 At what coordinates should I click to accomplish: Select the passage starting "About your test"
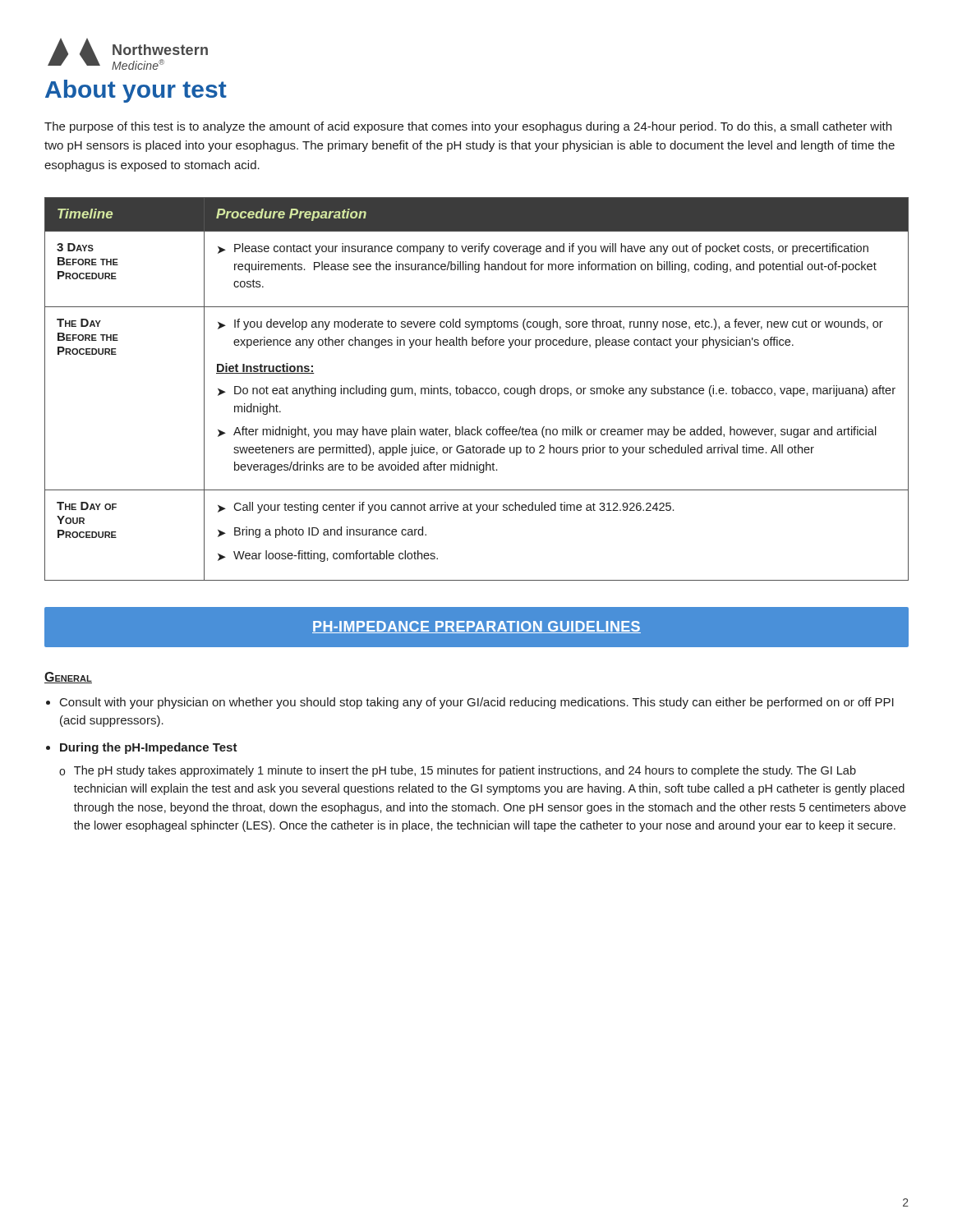pyautogui.click(x=135, y=89)
